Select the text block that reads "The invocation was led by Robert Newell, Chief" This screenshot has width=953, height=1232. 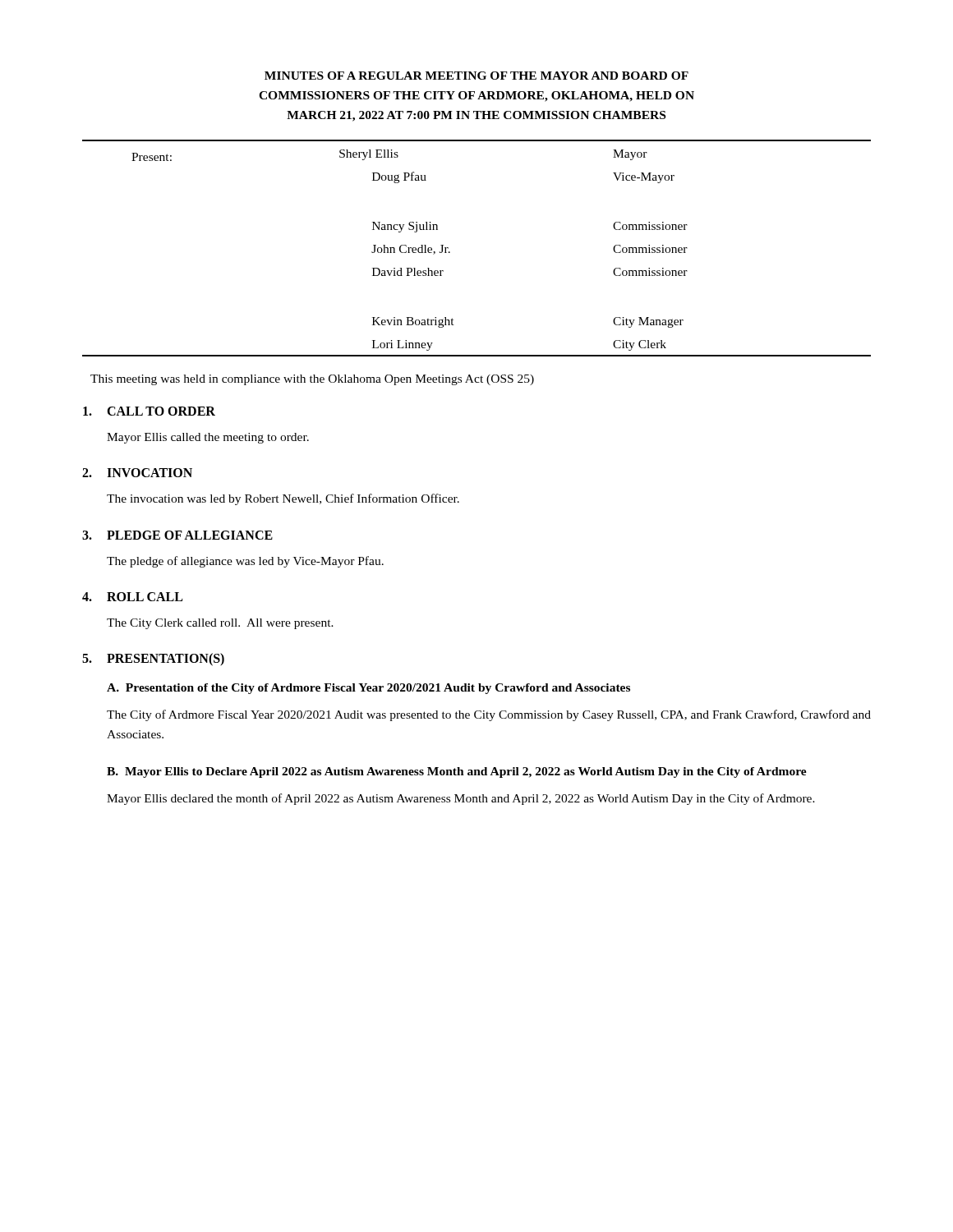pos(283,498)
